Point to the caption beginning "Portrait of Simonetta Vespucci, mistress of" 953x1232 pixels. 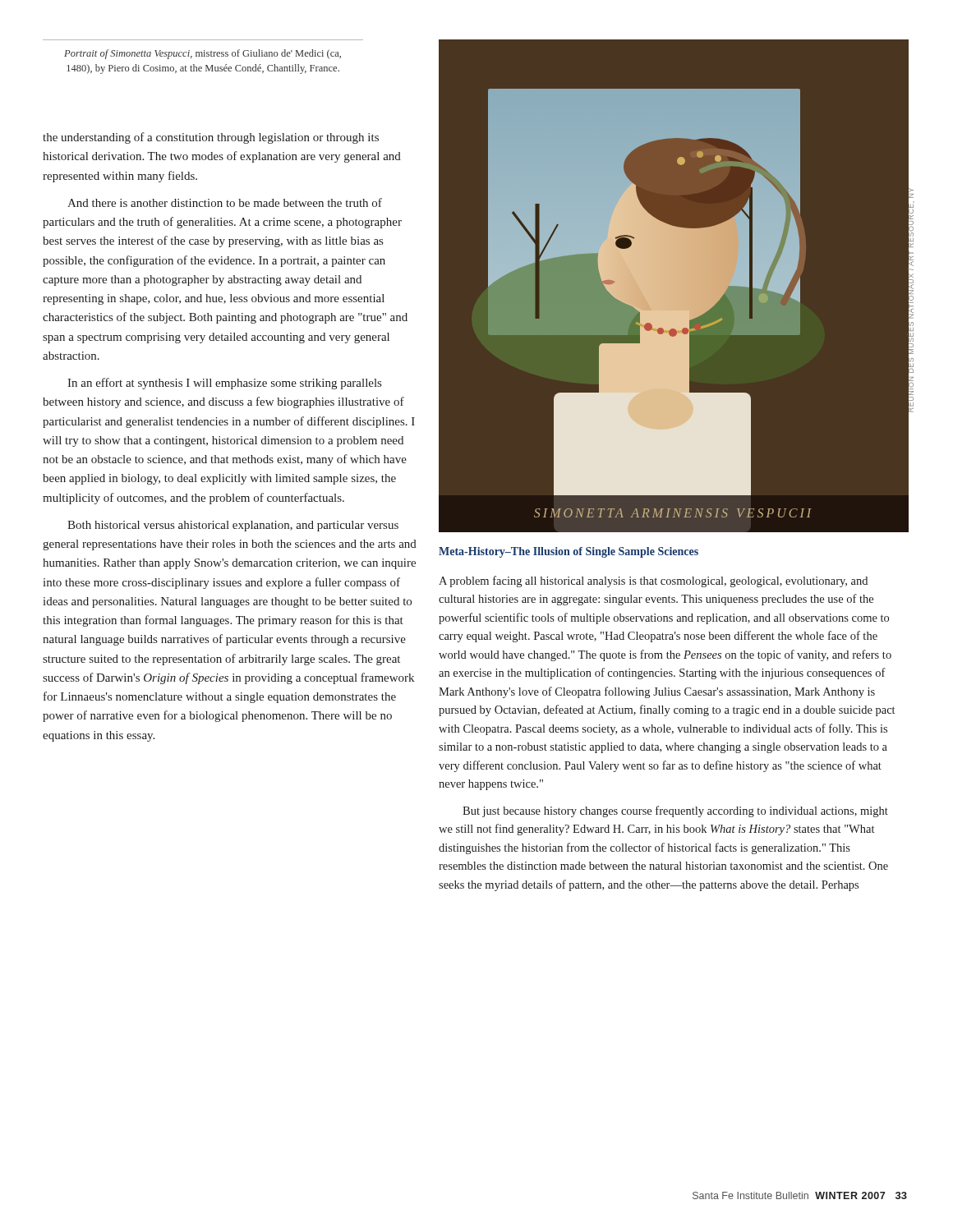(203, 58)
